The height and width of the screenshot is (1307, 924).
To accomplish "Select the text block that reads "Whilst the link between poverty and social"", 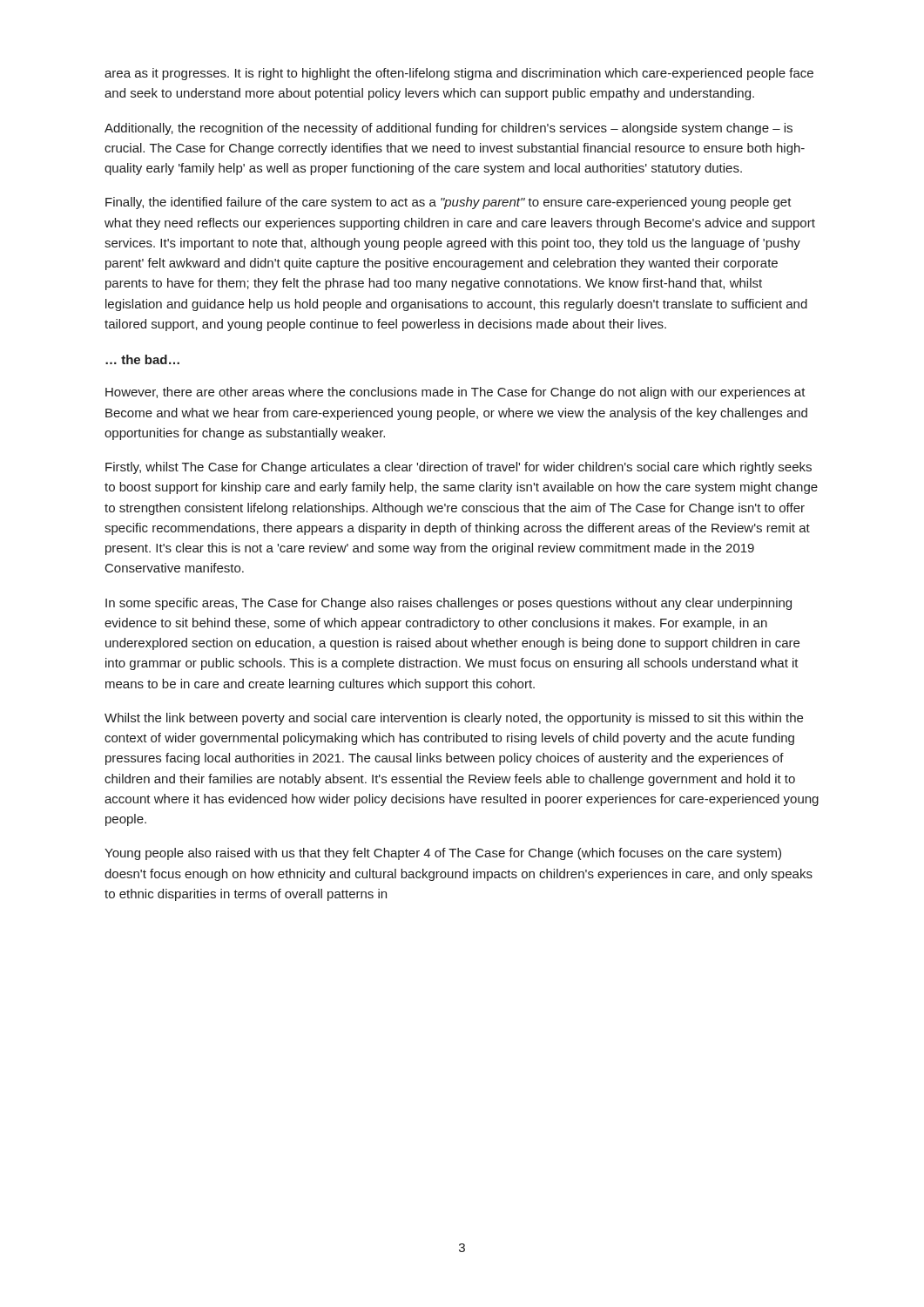I will (x=462, y=768).
